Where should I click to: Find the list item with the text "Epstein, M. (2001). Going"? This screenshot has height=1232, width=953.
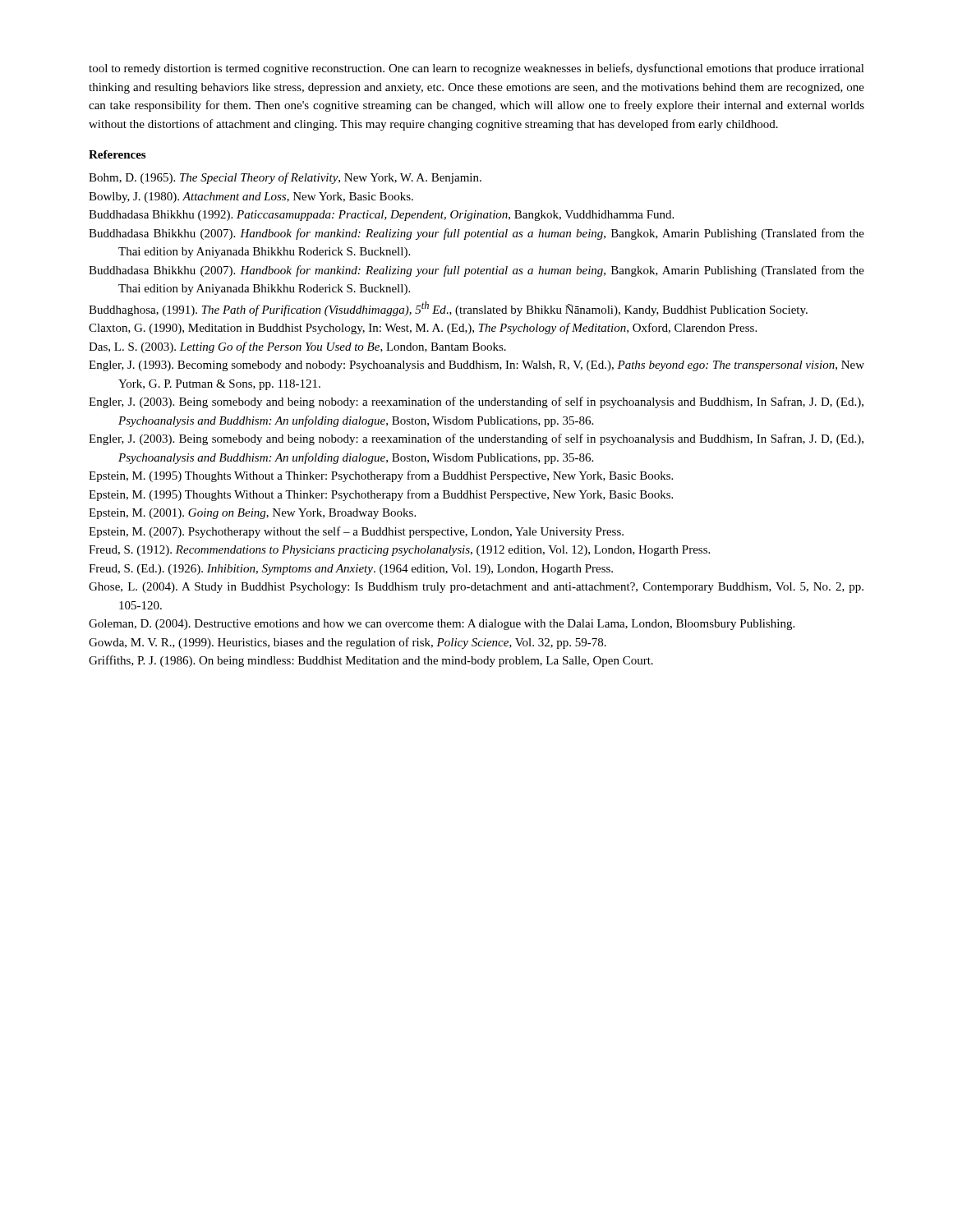coord(252,514)
